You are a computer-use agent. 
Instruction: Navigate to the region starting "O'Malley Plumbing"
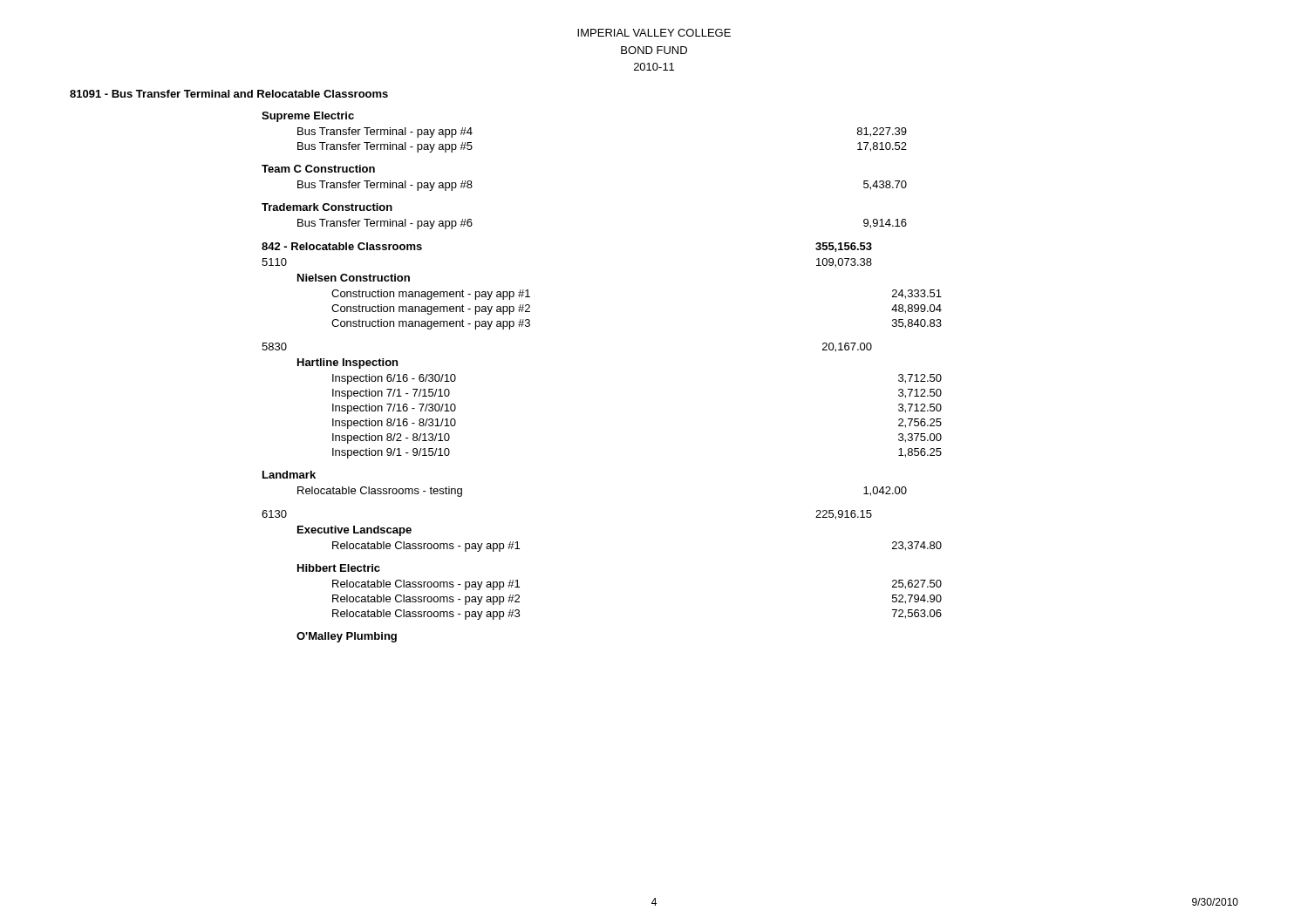point(347,636)
